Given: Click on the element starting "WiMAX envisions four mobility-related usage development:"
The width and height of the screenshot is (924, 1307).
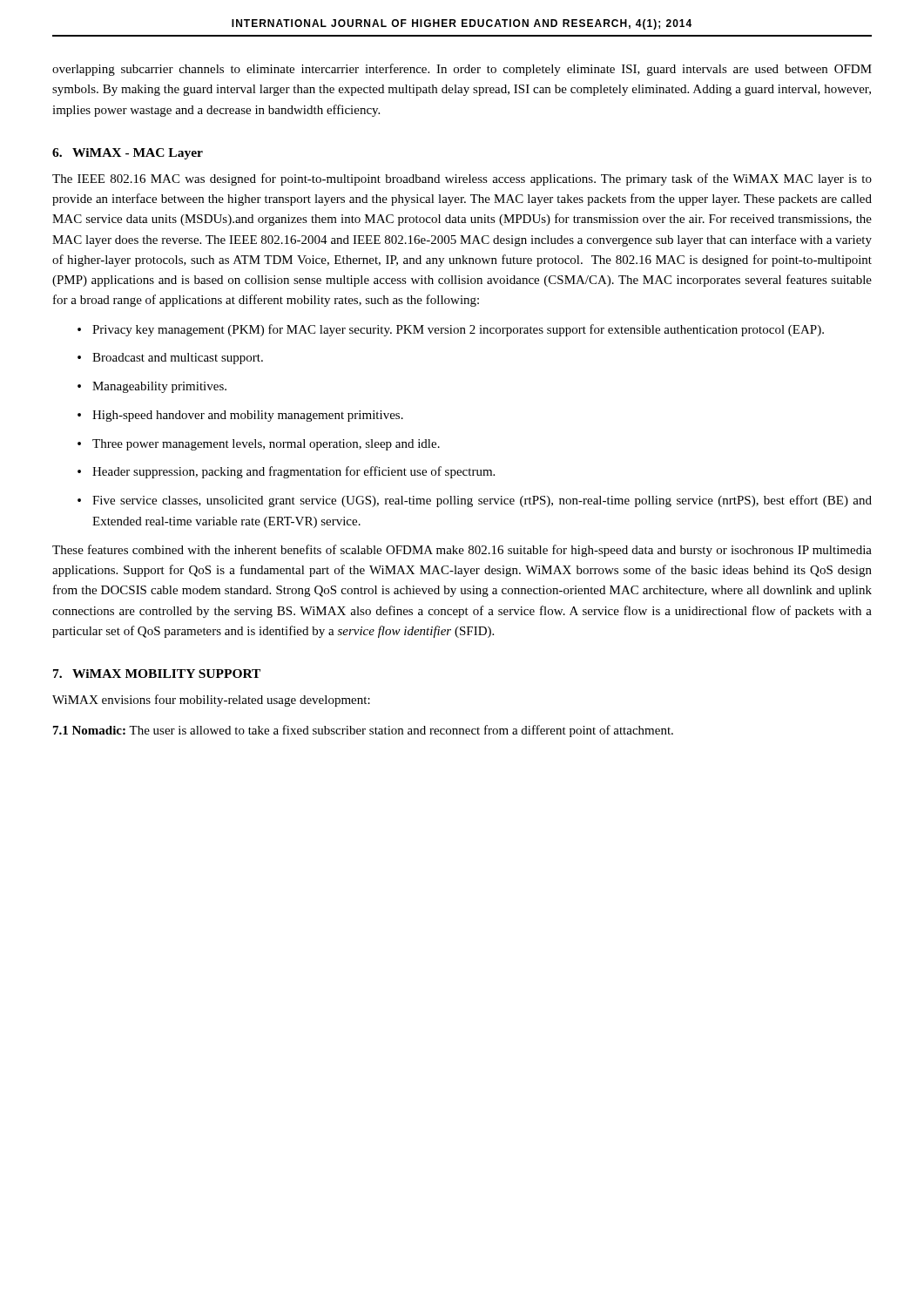Looking at the screenshot, I should tap(211, 700).
